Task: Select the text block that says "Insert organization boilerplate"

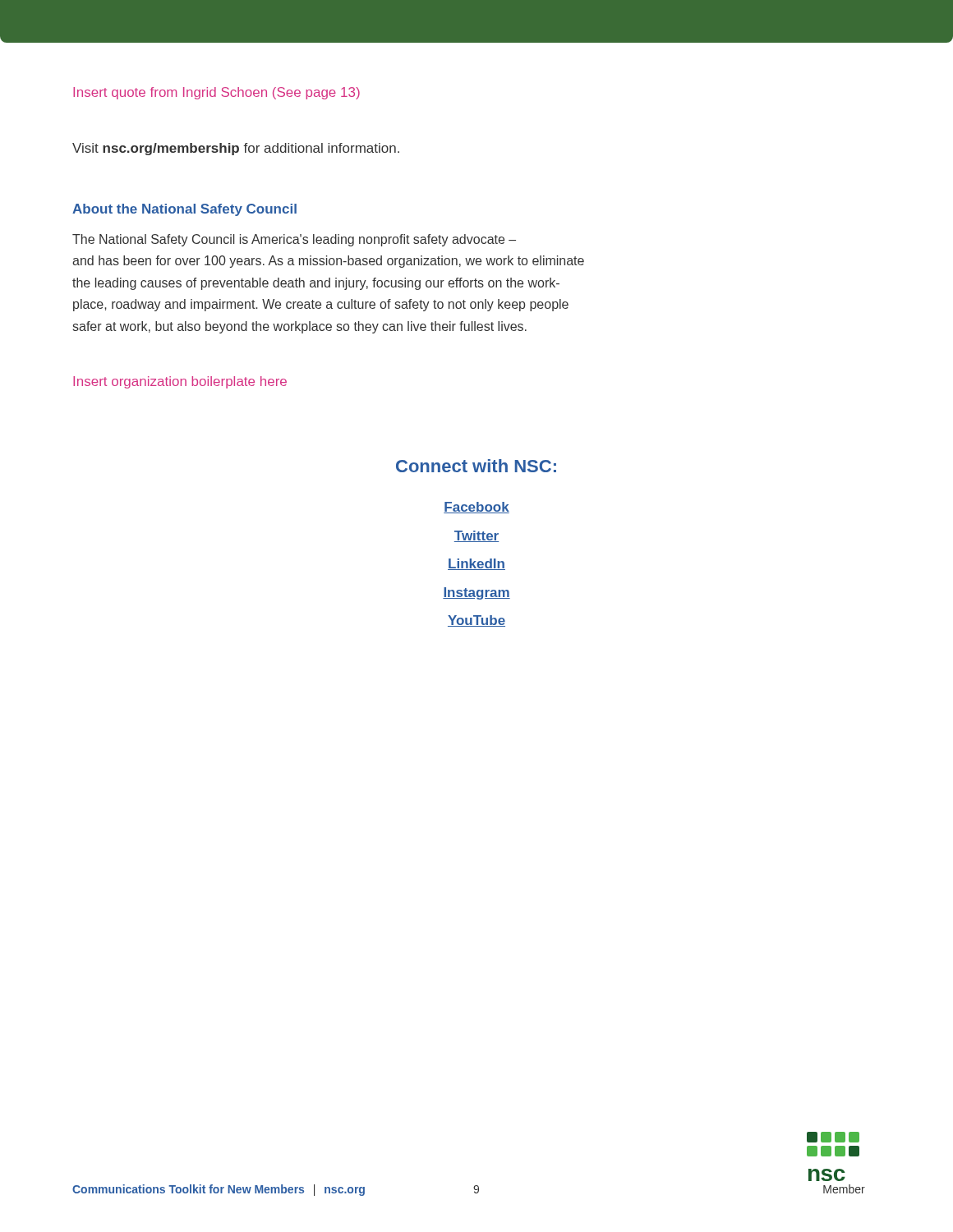Action: click(x=180, y=381)
